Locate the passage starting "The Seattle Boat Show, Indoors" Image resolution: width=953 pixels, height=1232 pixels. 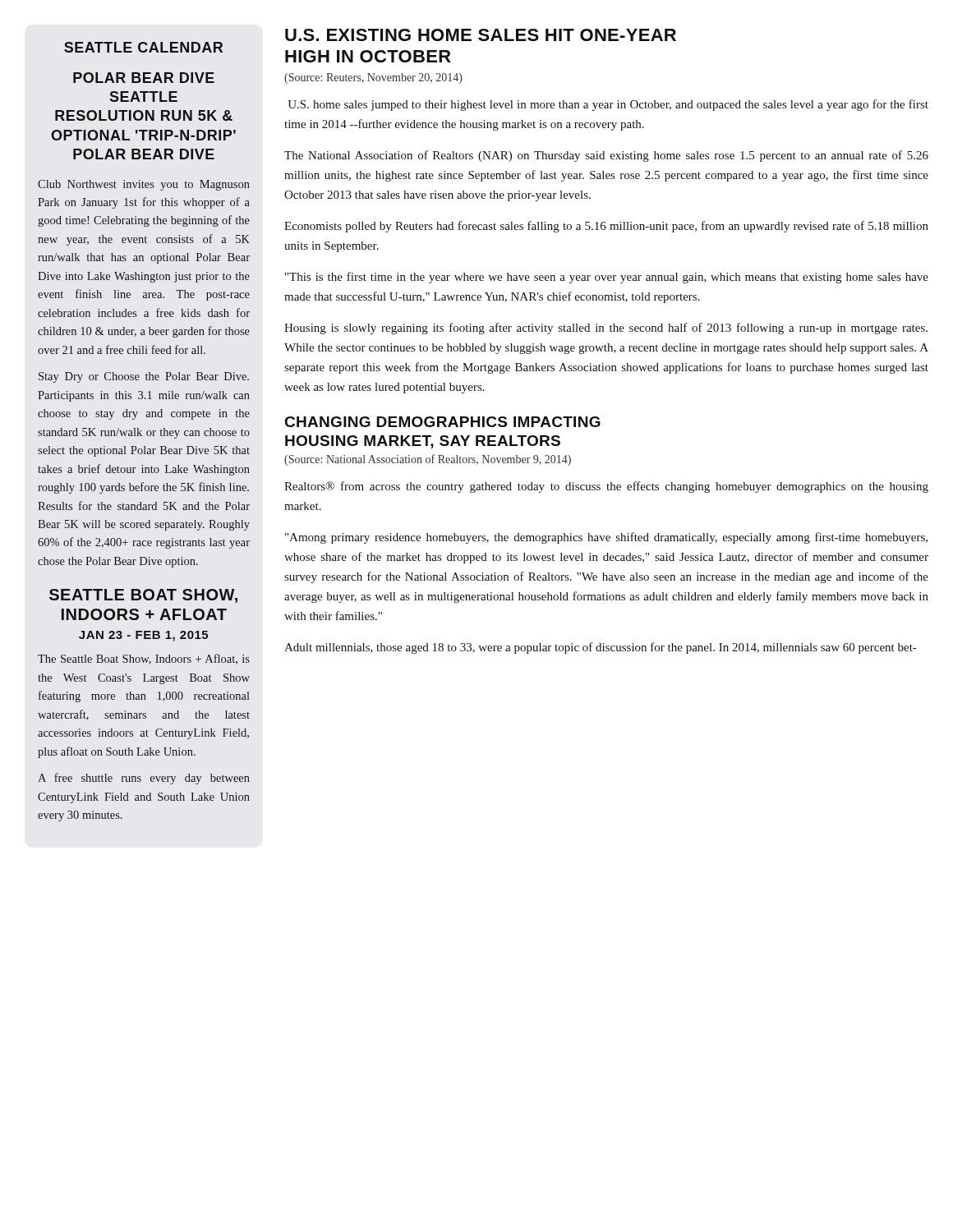pyautogui.click(x=144, y=737)
